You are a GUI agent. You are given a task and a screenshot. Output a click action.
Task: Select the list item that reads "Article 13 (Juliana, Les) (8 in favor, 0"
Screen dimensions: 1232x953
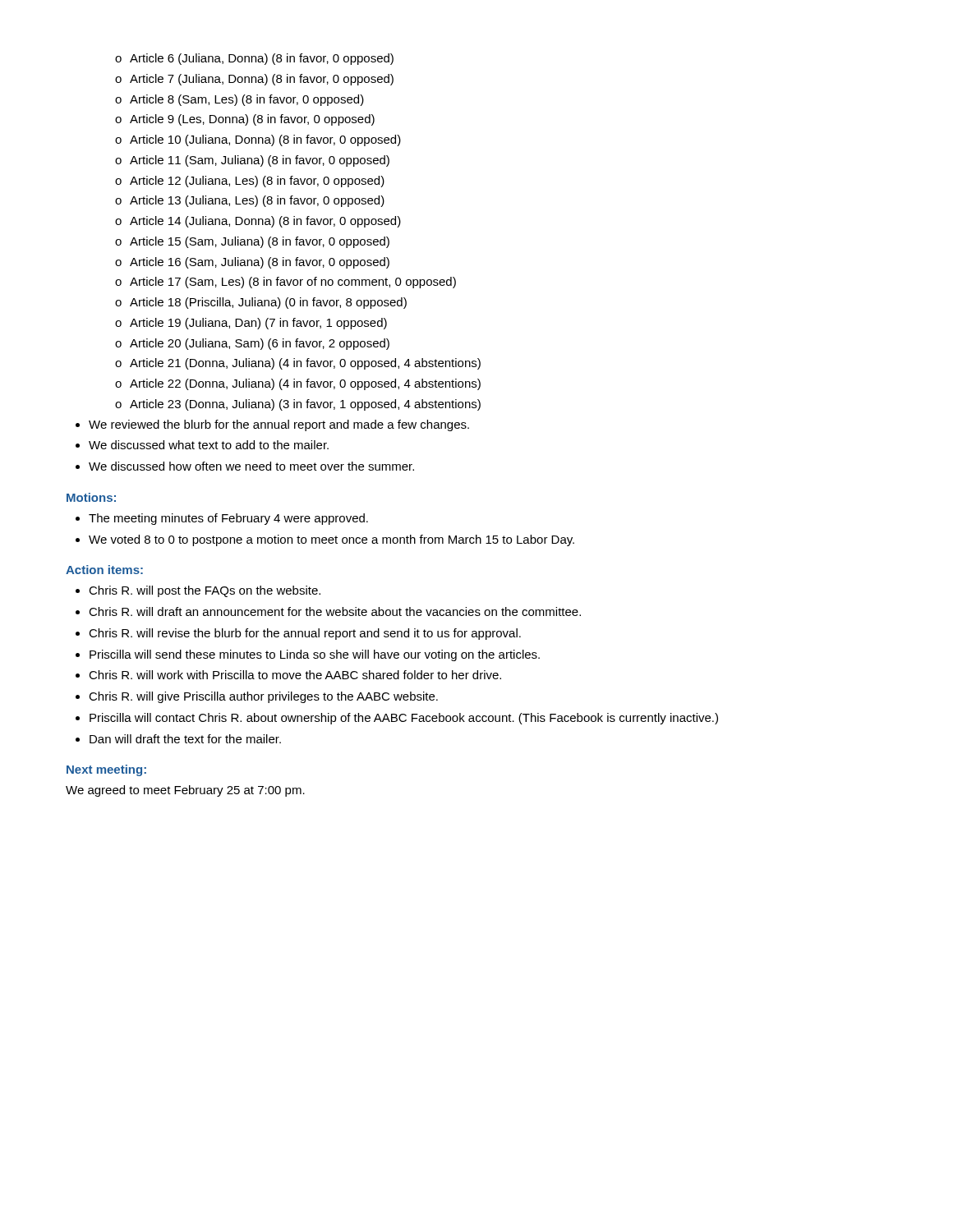pyautogui.click(x=250, y=201)
